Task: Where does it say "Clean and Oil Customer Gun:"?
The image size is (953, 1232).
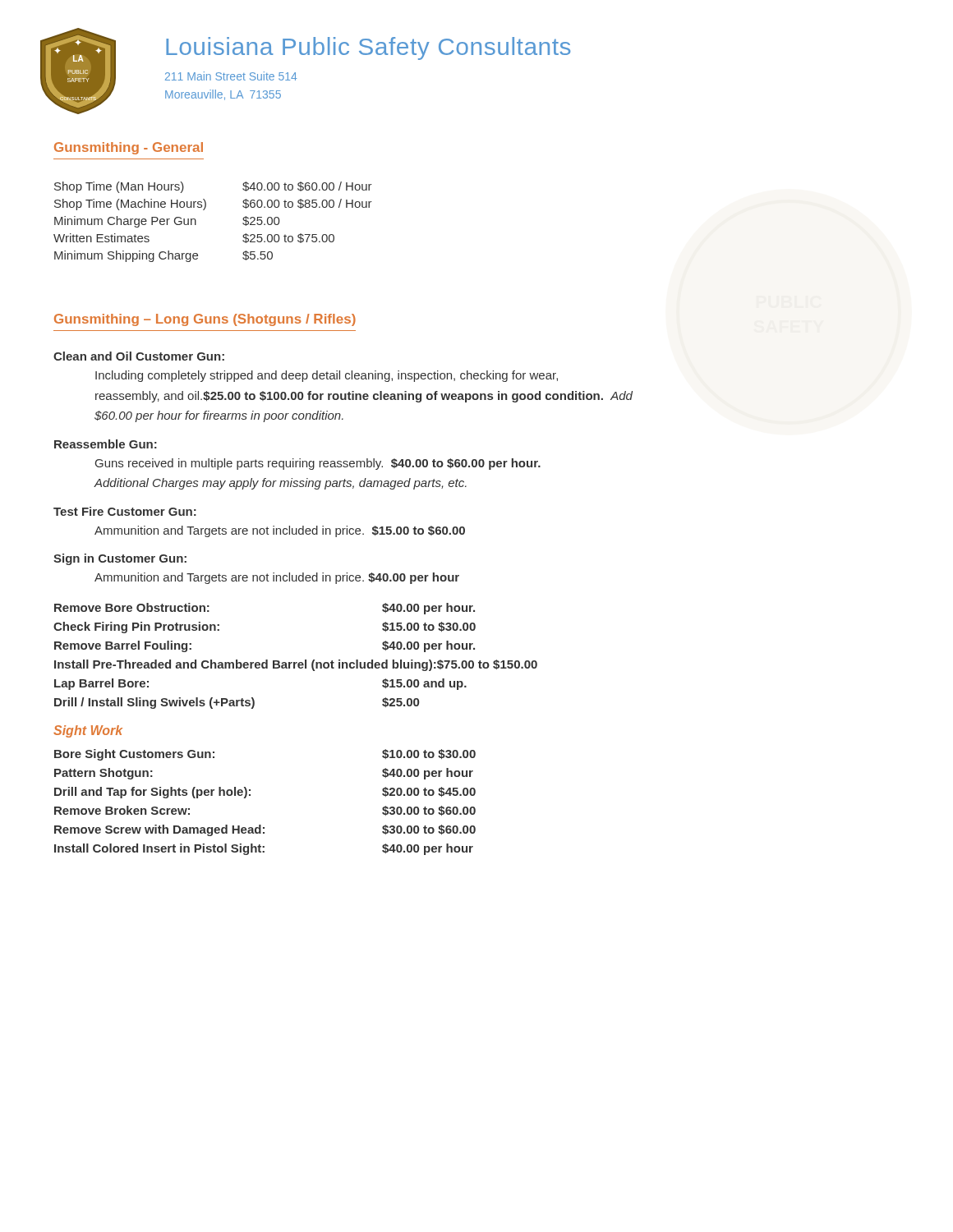Action: 139,356
